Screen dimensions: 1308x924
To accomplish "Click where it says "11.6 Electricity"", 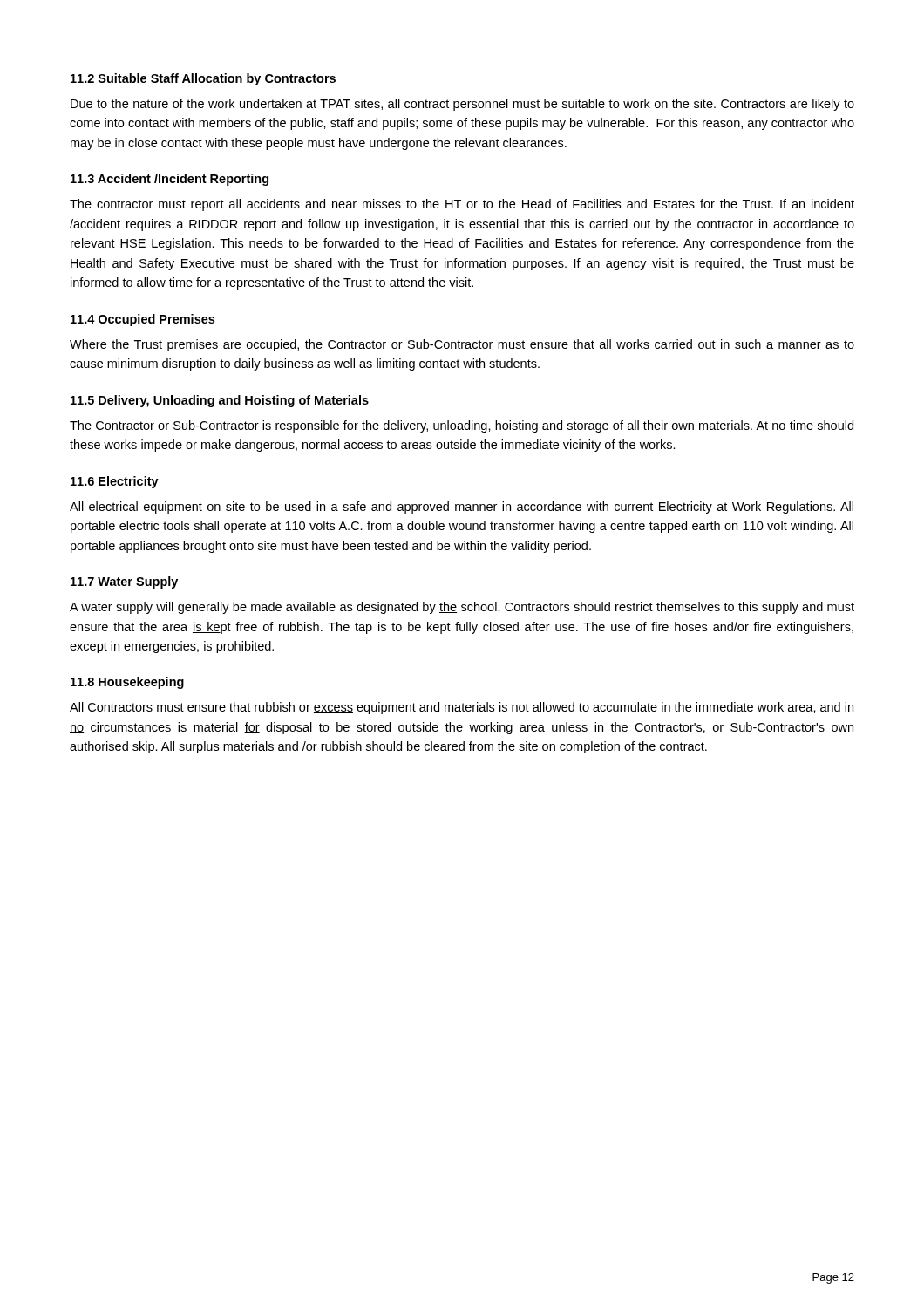I will (114, 481).
